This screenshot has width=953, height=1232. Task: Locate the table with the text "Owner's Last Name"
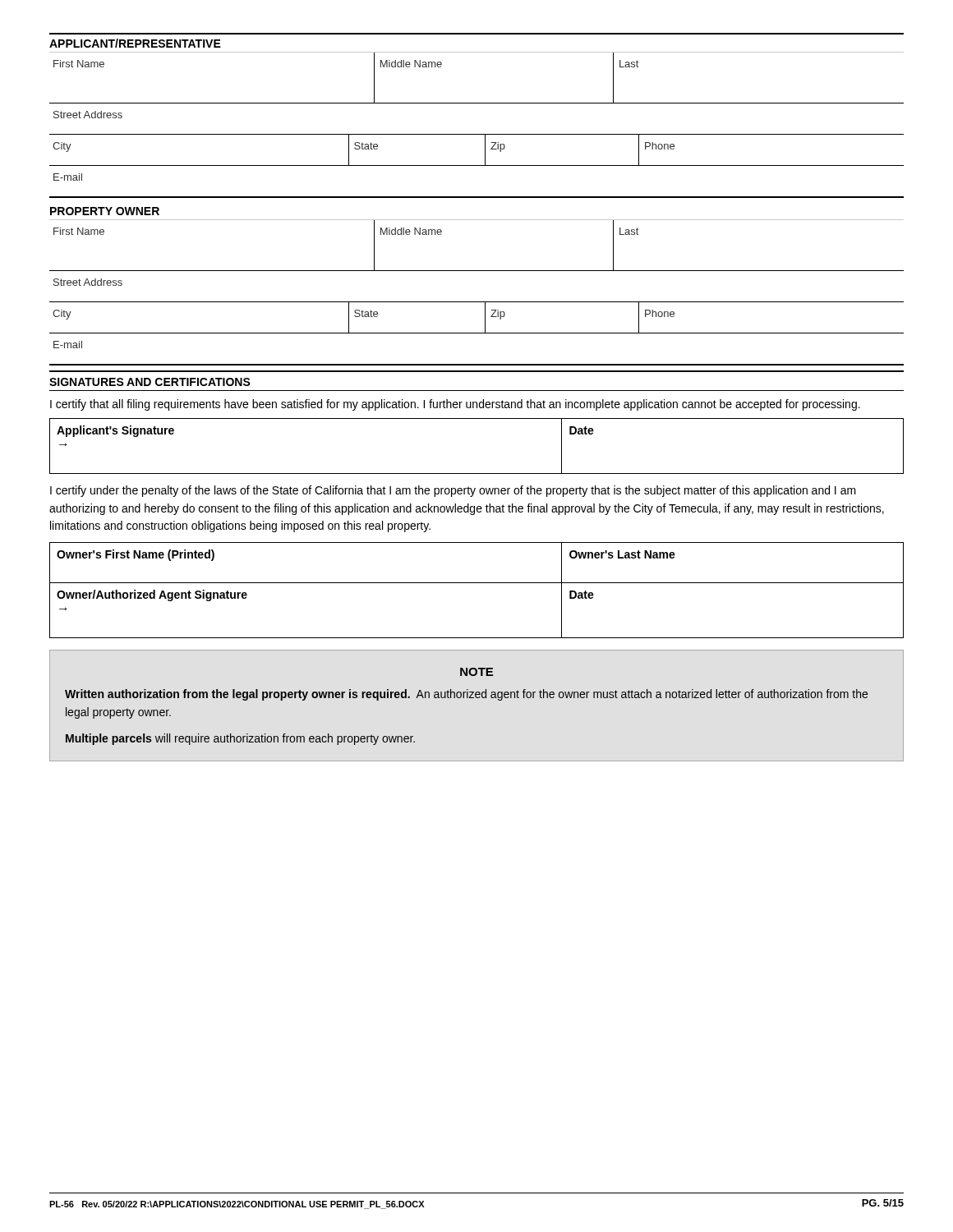click(476, 563)
